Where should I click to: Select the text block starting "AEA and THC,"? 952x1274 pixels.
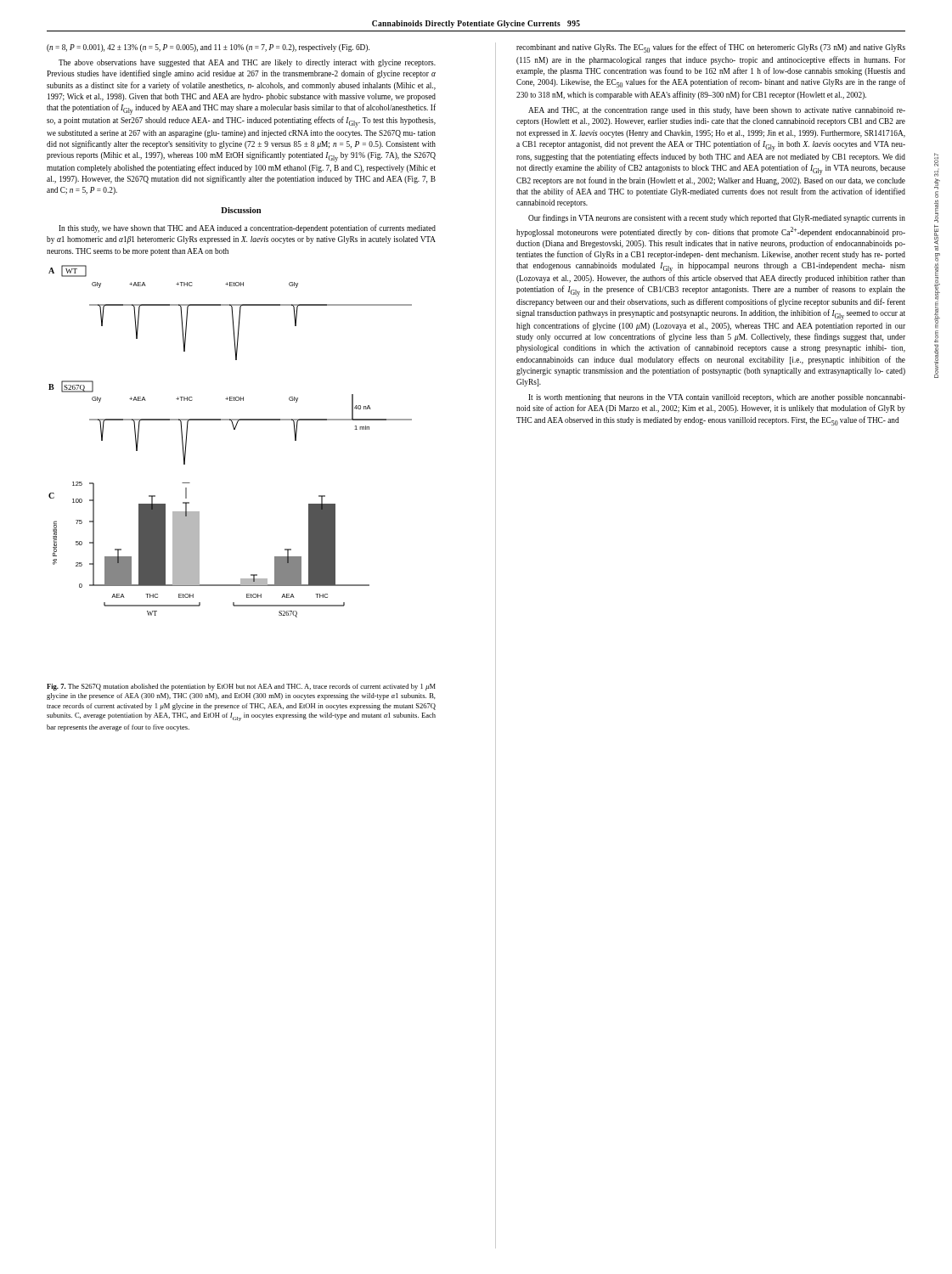[711, 157]
